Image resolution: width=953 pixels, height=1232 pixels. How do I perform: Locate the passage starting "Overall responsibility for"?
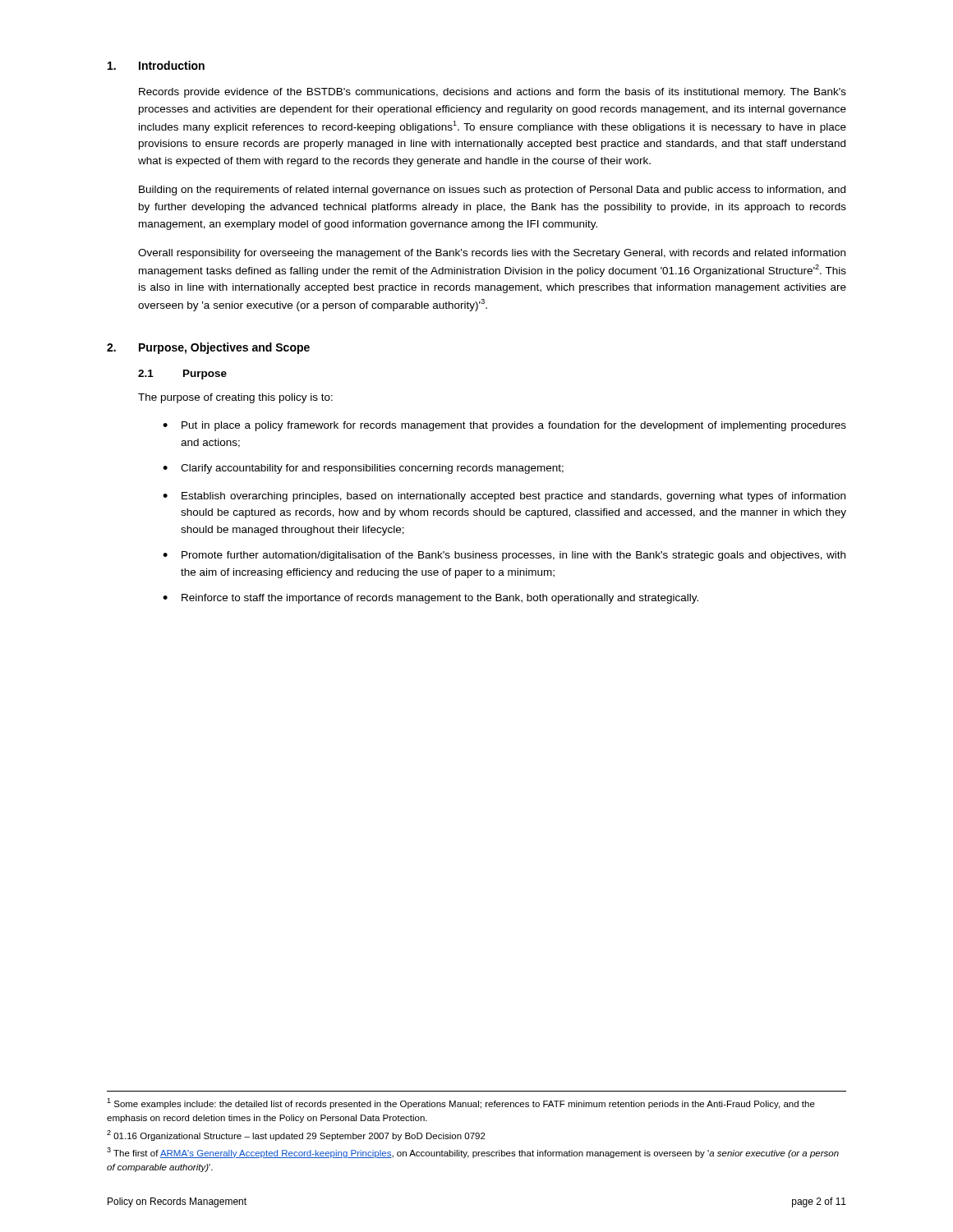[492, 279]
